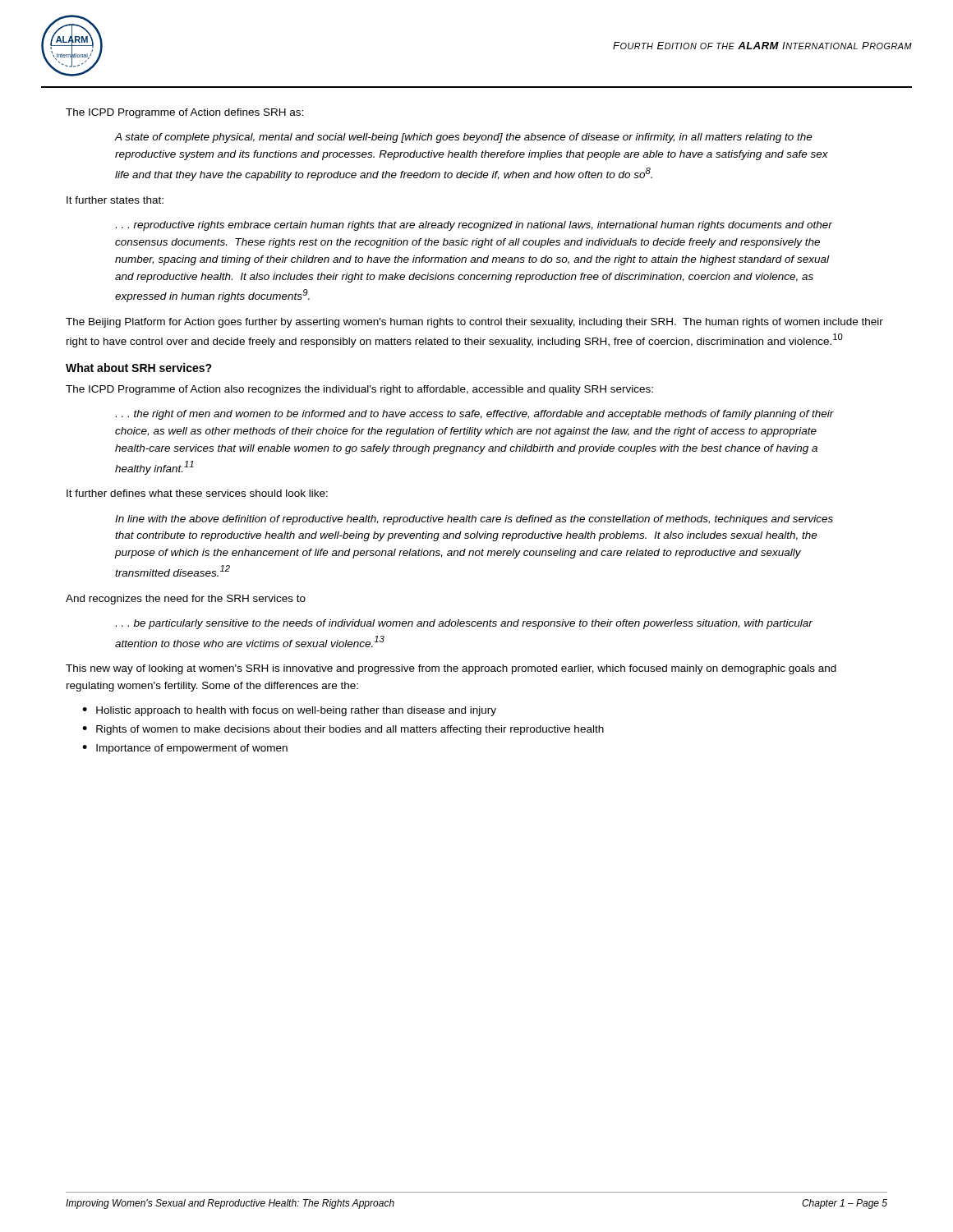Find the region starting "• Rights of women to make"
Screen dimensions: 1232x953
pos(343,730)
